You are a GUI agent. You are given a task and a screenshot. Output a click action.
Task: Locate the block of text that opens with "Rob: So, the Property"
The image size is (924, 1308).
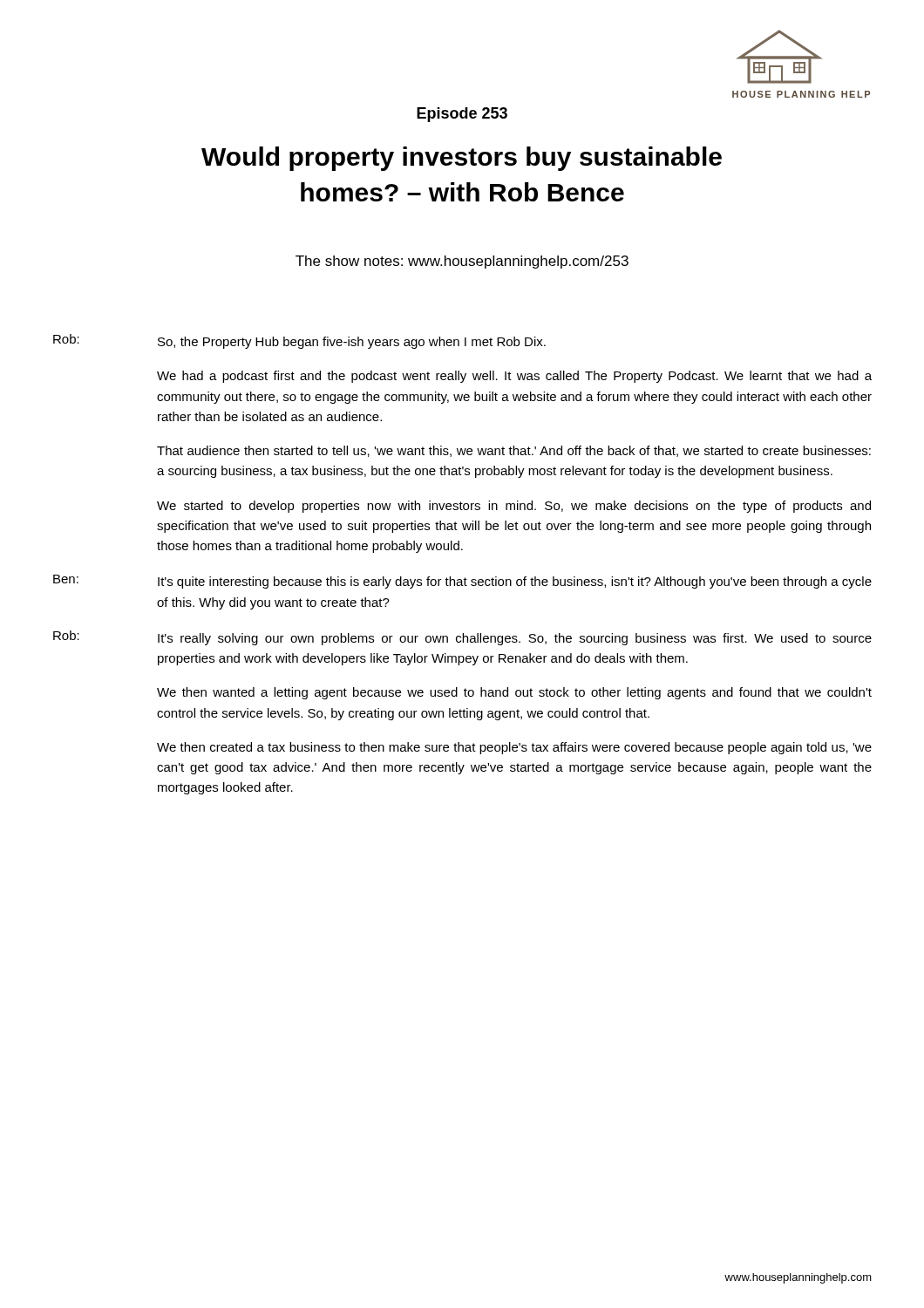pos(462,443)
